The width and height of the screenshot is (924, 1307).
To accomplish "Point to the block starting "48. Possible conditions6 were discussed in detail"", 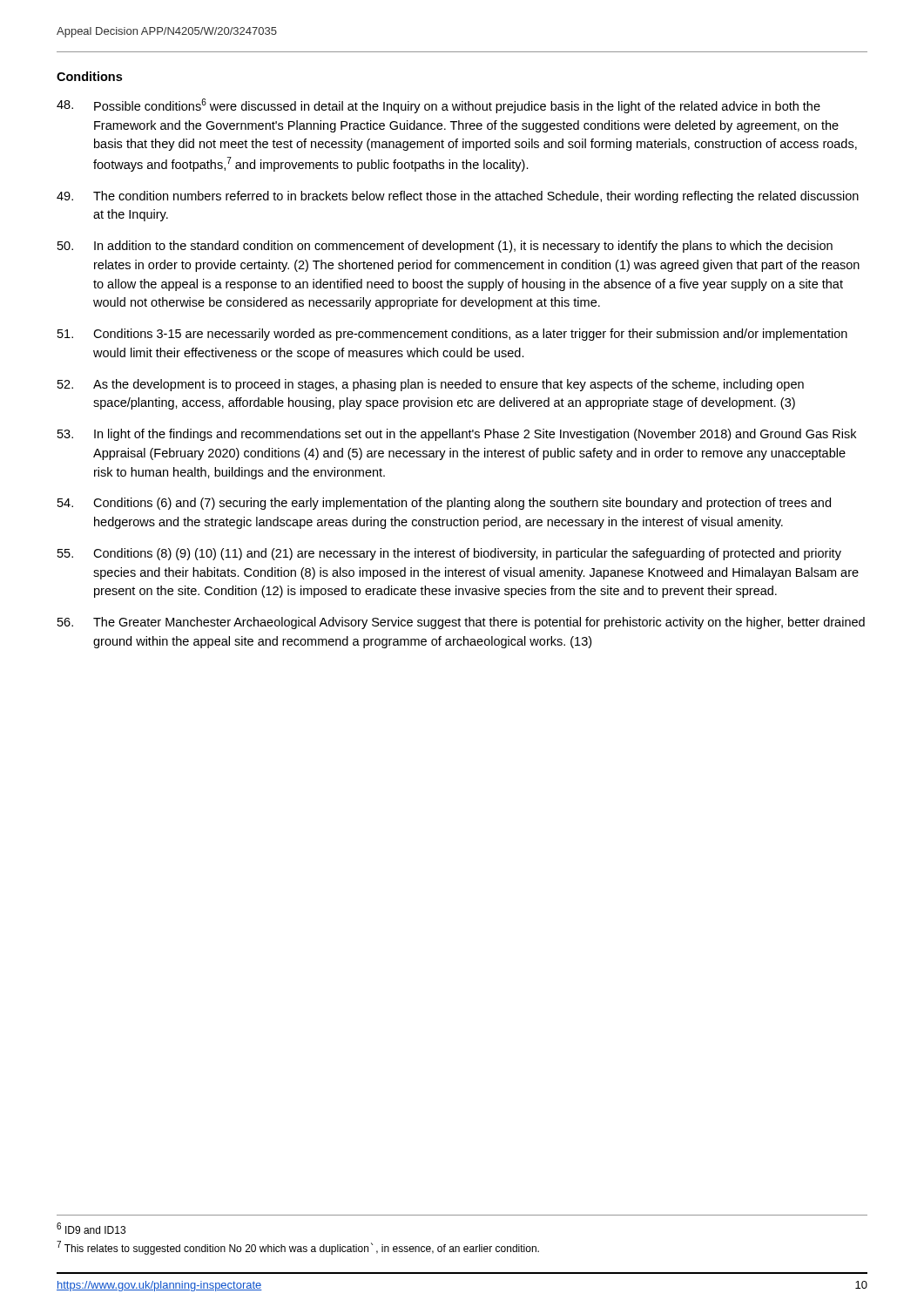I will pyautogui.click(x=462, y=135).
